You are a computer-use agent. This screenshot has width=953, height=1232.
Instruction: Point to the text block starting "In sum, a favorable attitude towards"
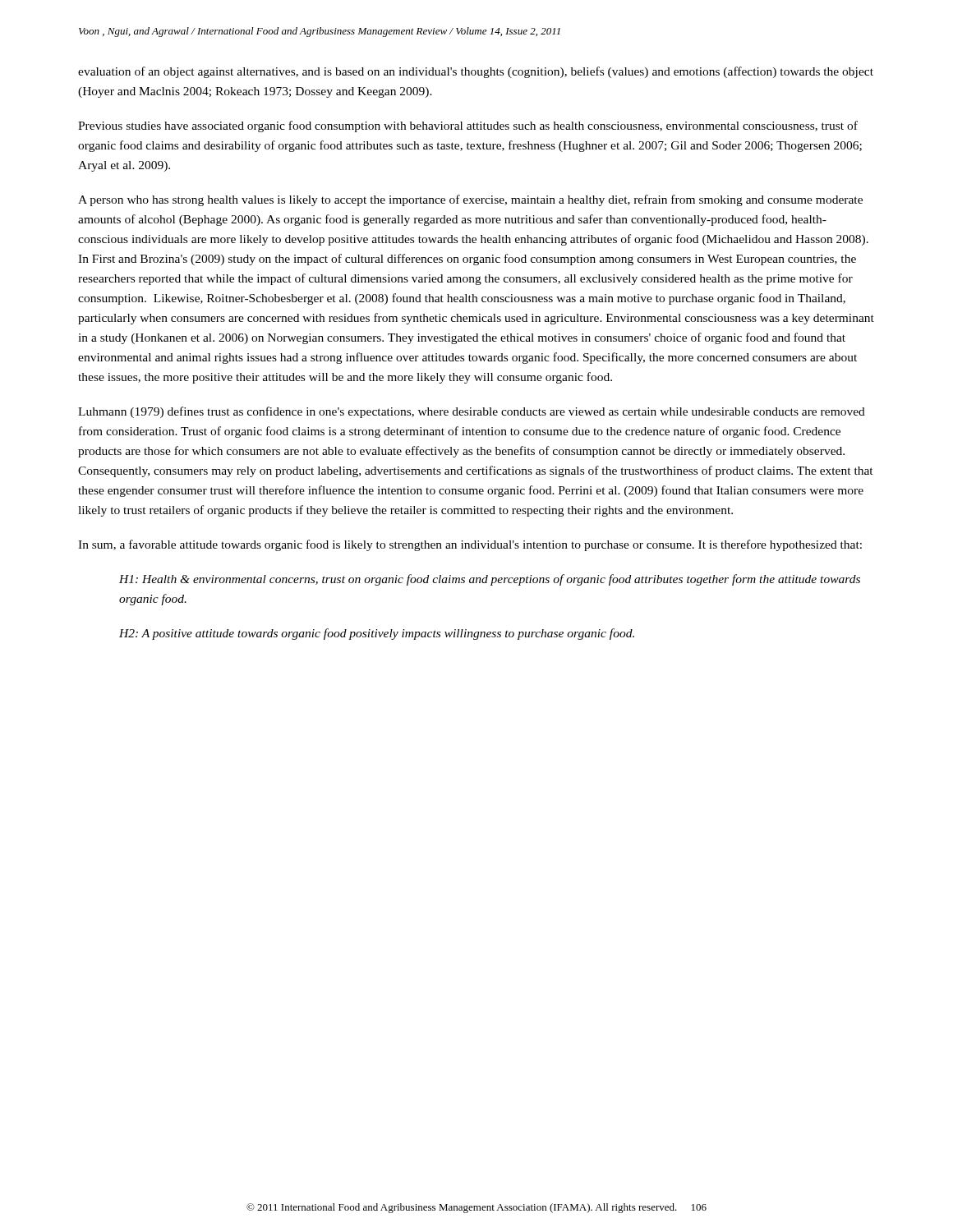tap(476, 545)
